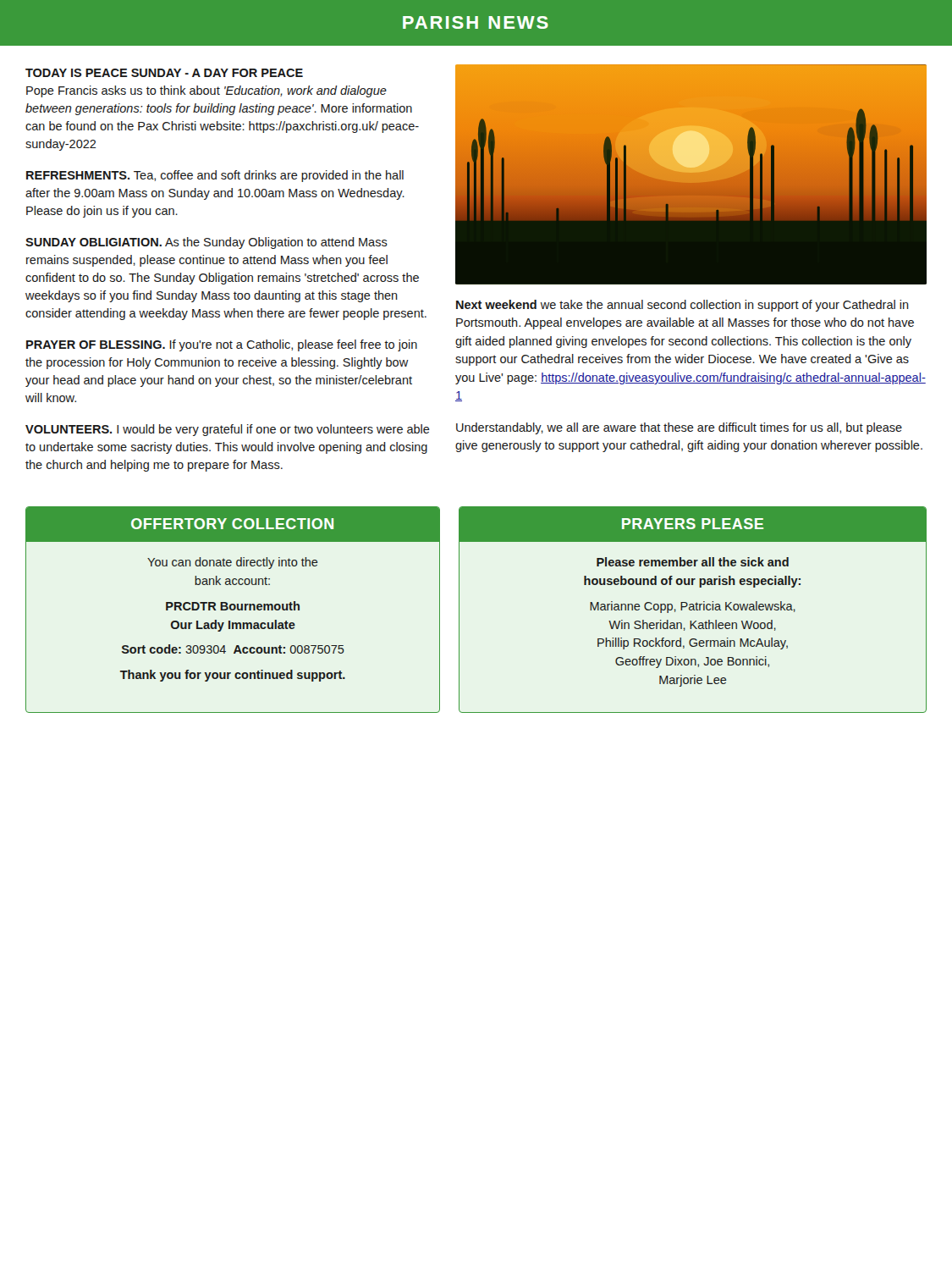This screenshot has height=1270, width=952.
Task: Click on the text block containing "Understandably, we all are aware"
Action: point(689,436)
